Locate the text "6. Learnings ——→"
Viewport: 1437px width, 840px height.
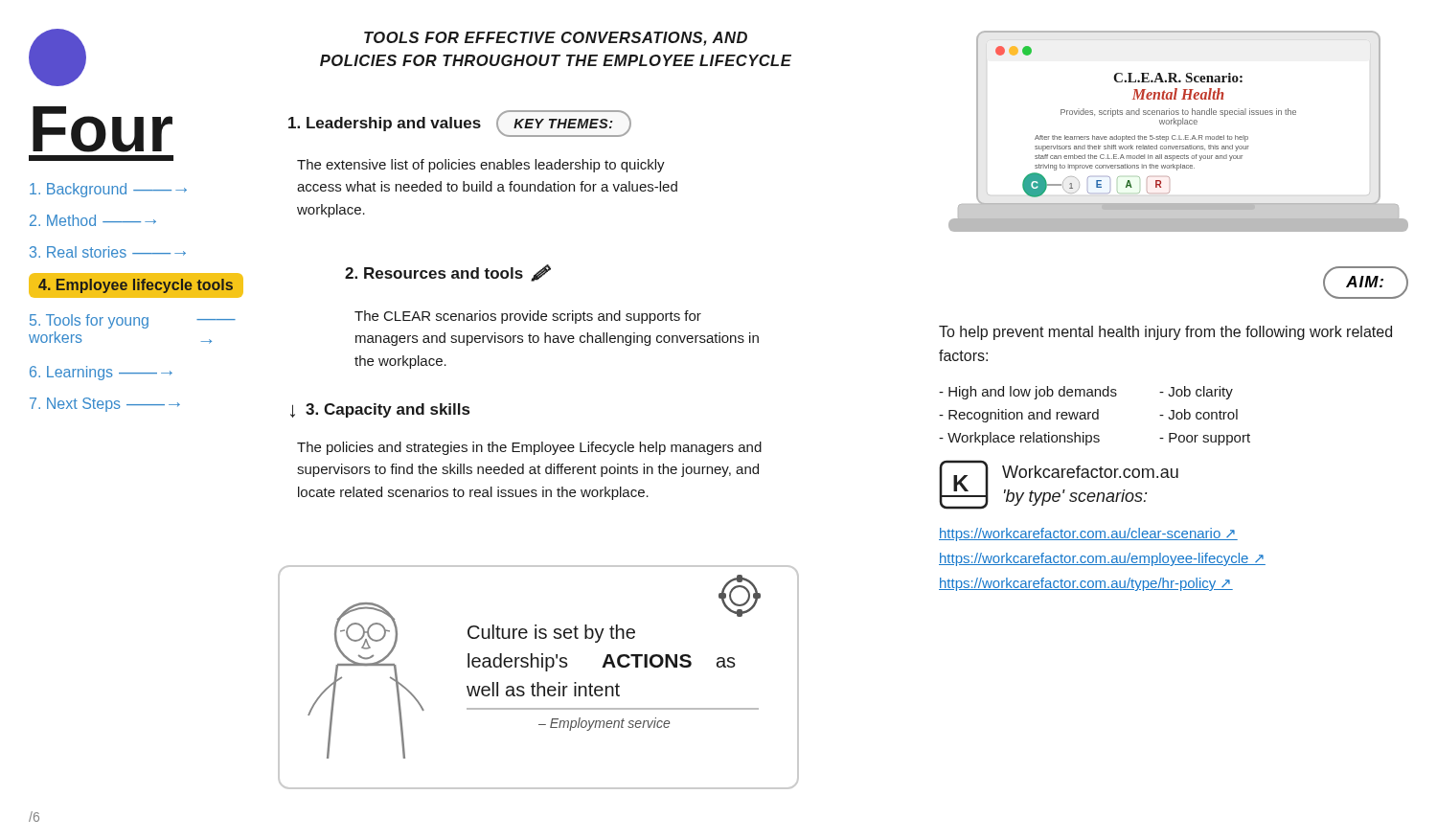[x=103, y=372]
